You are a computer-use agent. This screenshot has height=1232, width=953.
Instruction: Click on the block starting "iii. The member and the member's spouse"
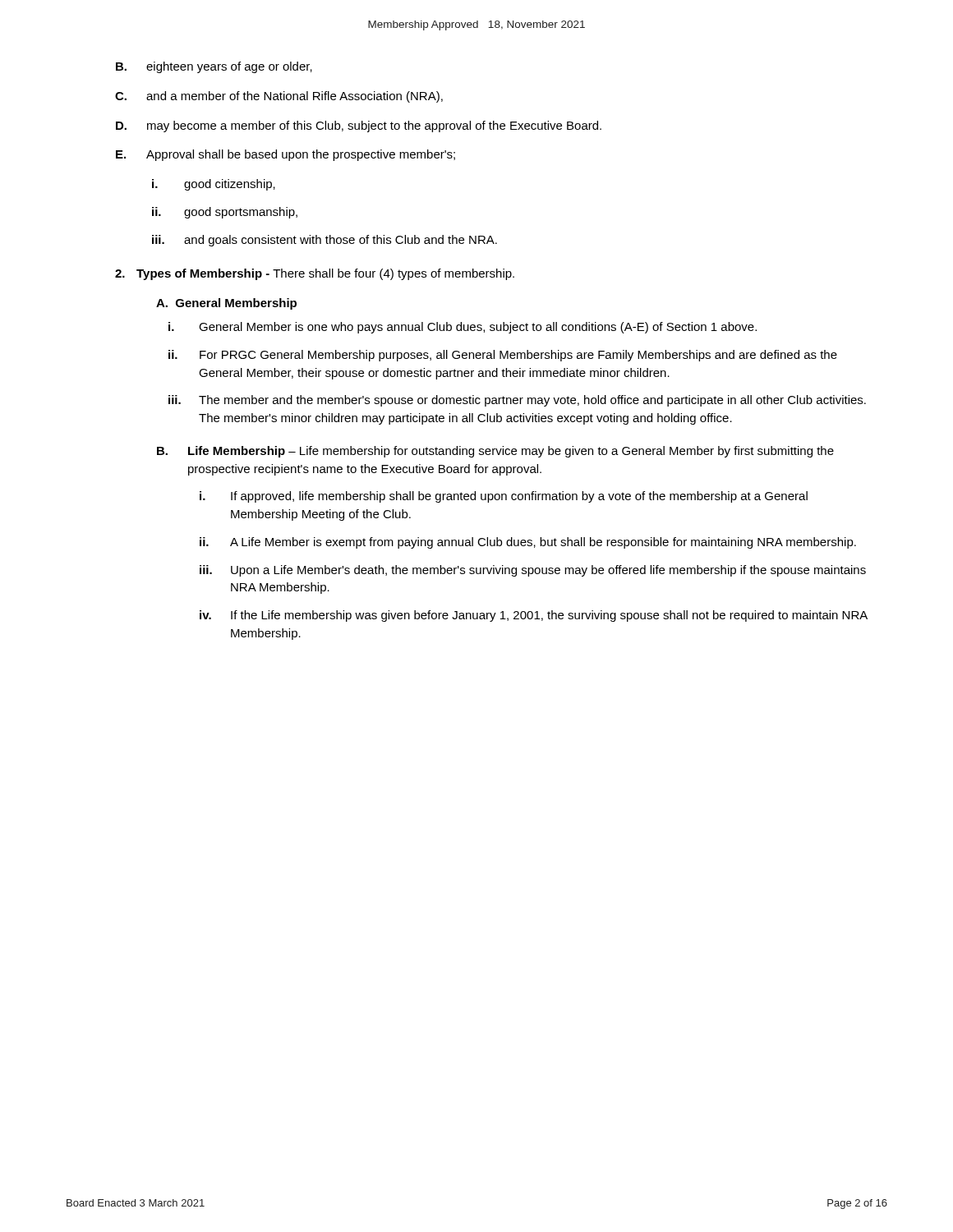[519, 409]
